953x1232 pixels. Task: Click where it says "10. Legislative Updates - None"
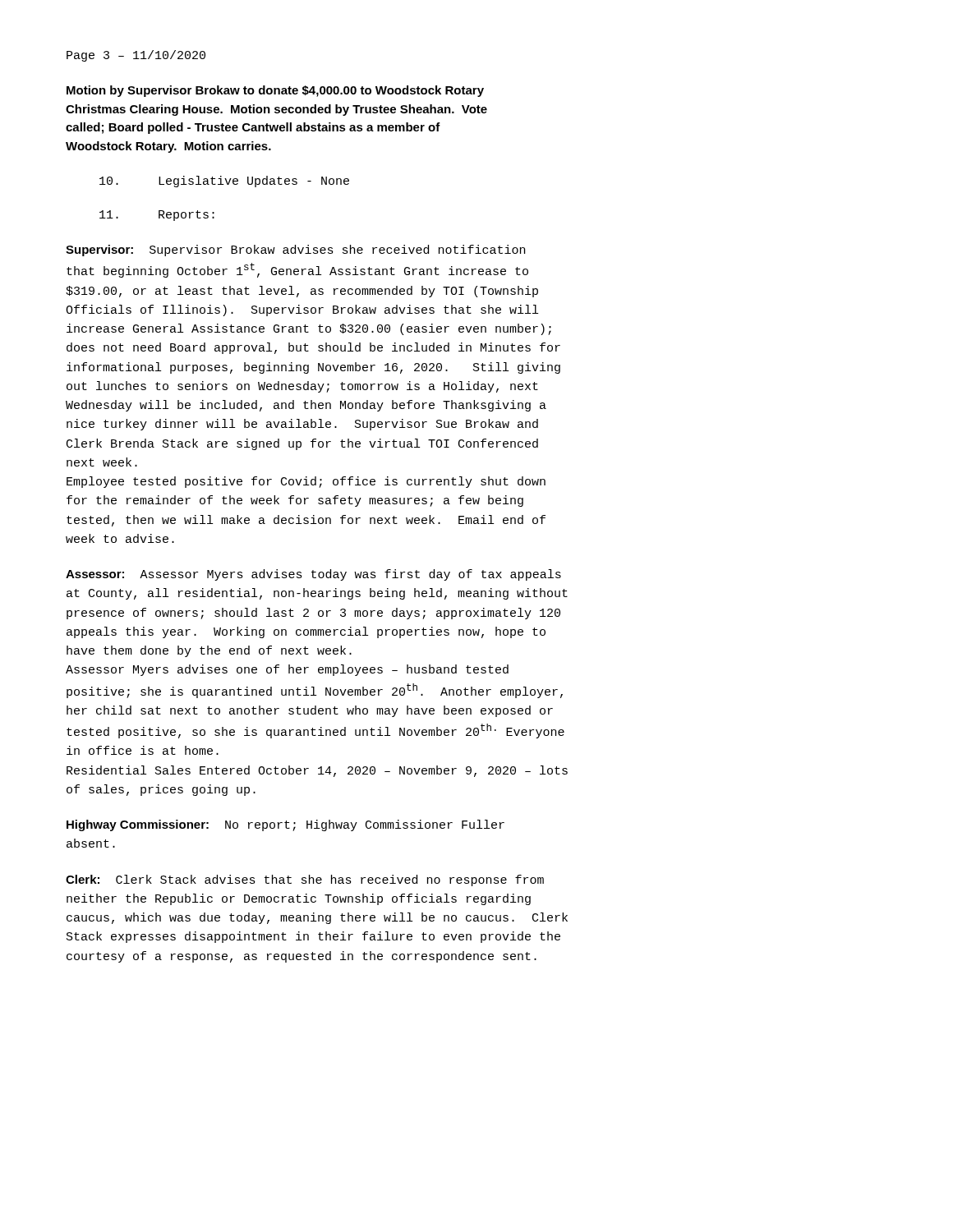tap(224, 182)
